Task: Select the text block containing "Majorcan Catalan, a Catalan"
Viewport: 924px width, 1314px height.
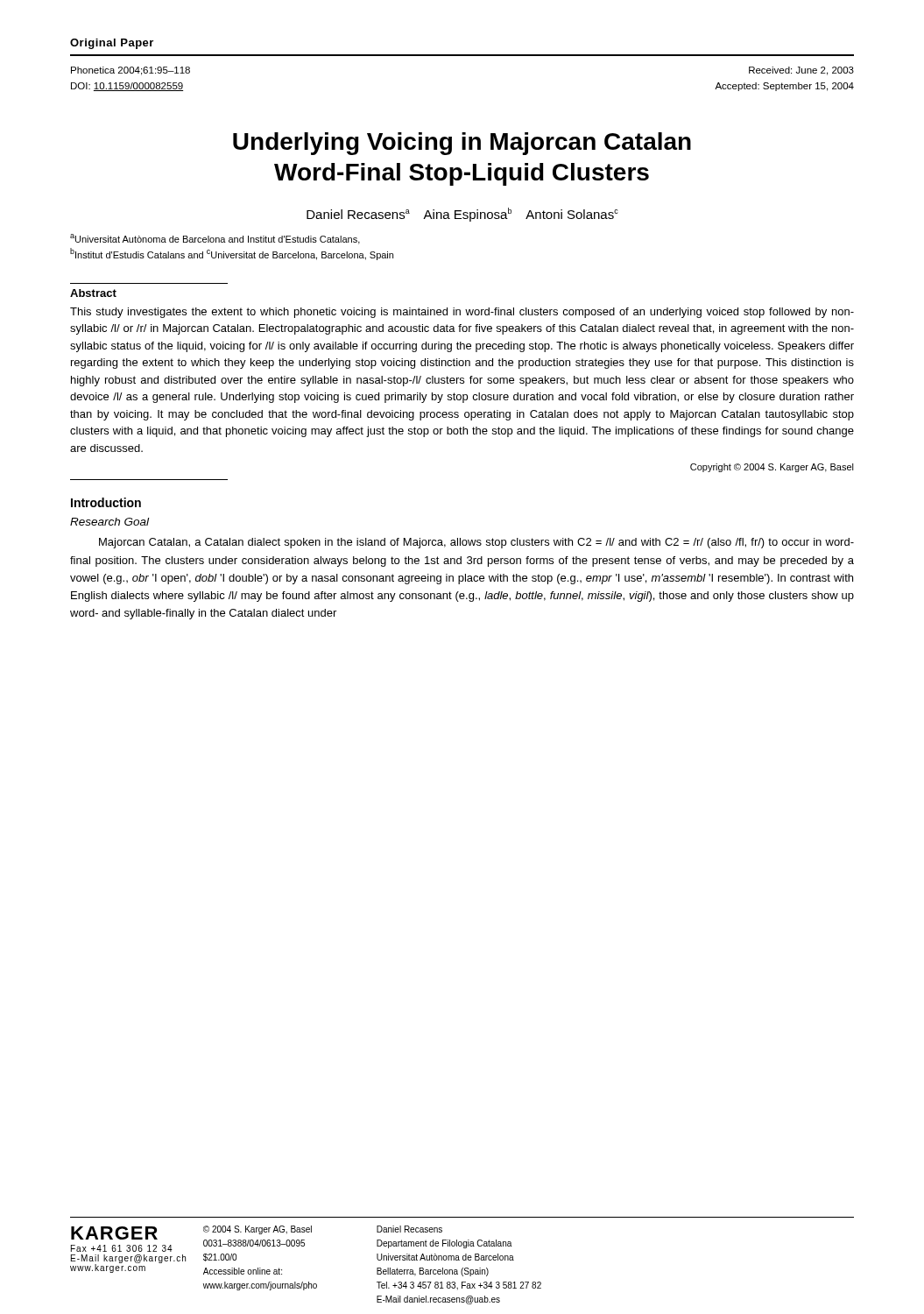Action: point(462,577)
